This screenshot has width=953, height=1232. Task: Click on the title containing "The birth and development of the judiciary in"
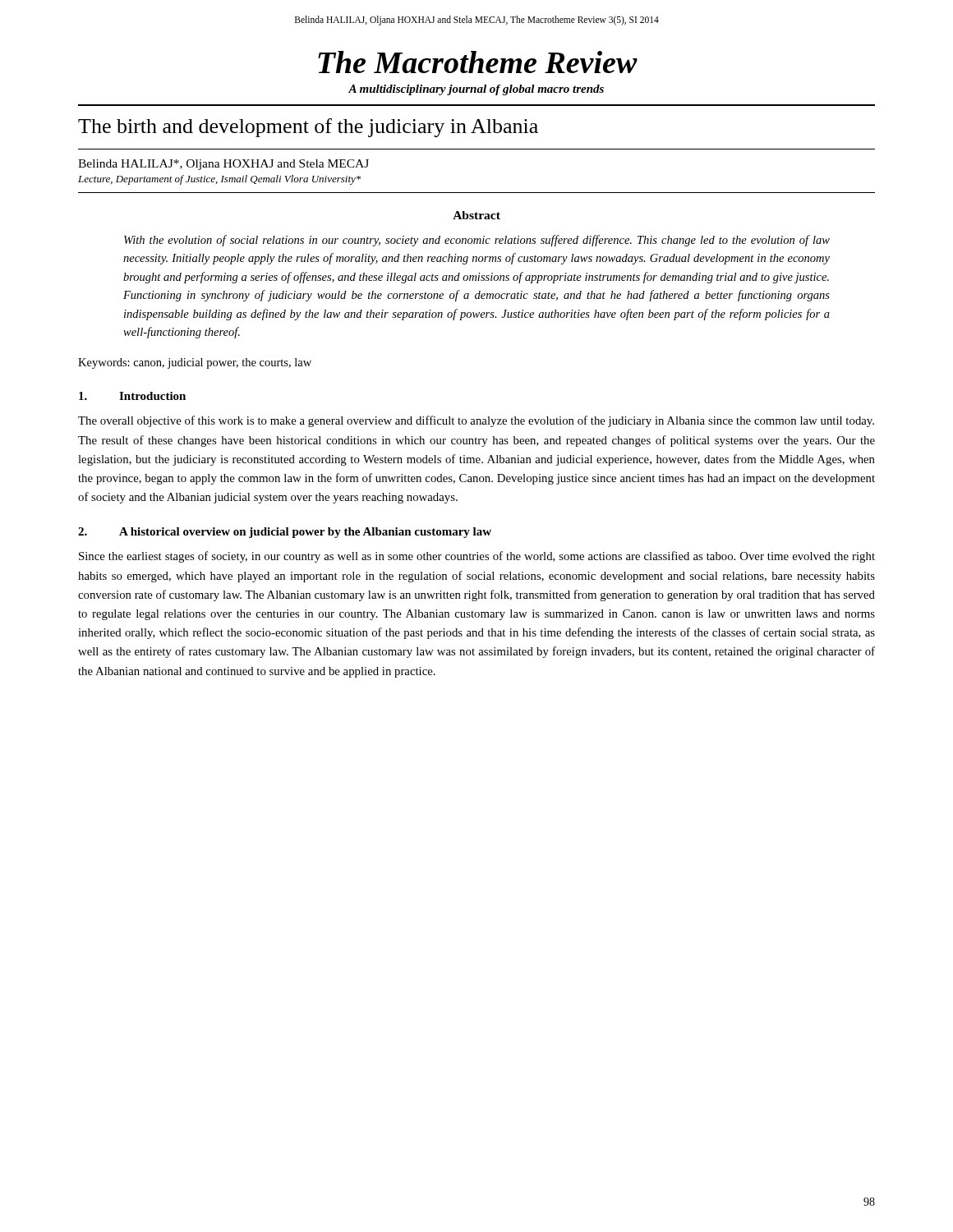point(308,126)
